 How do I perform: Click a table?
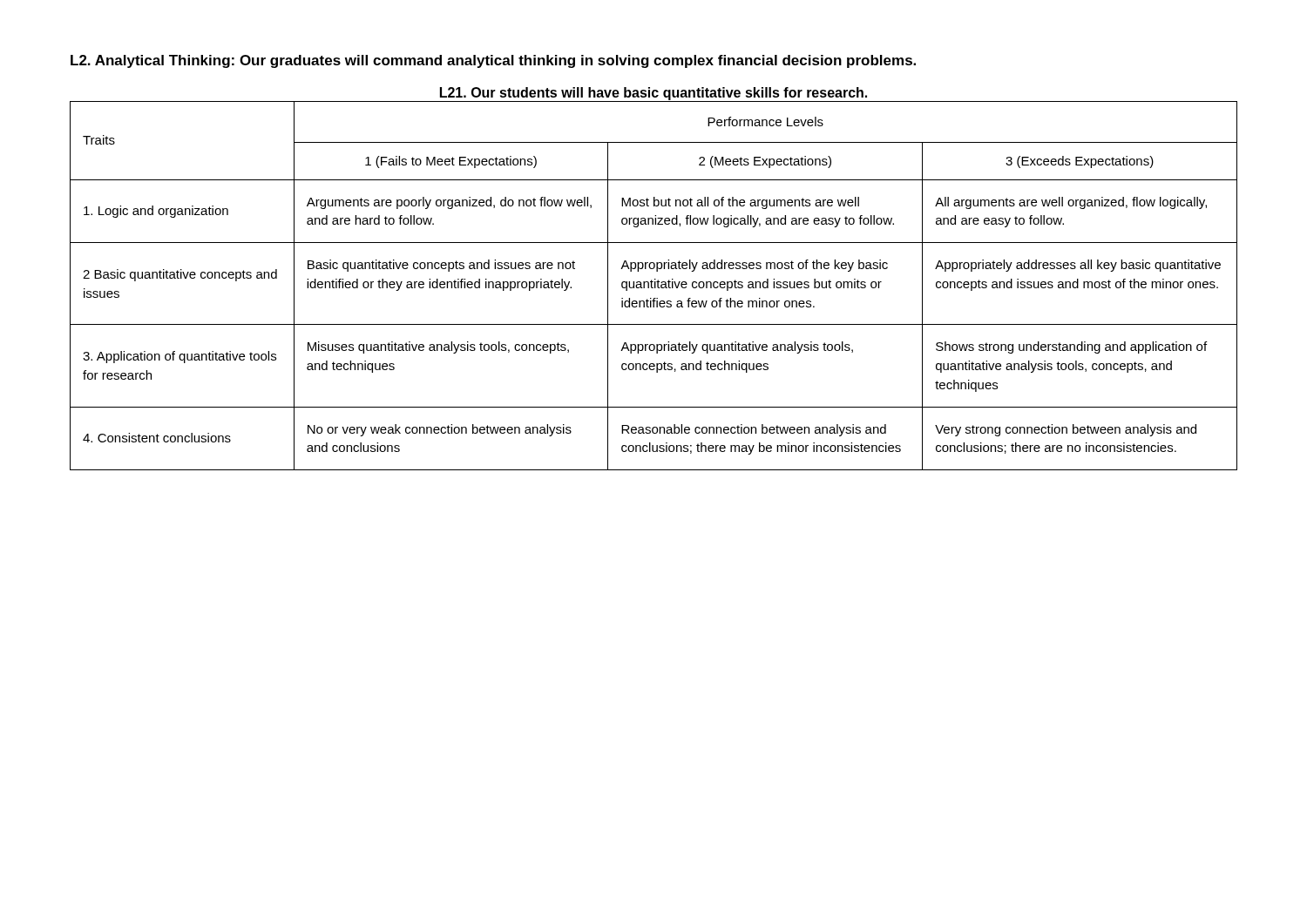pyautogui.click(x=654, y=286)
